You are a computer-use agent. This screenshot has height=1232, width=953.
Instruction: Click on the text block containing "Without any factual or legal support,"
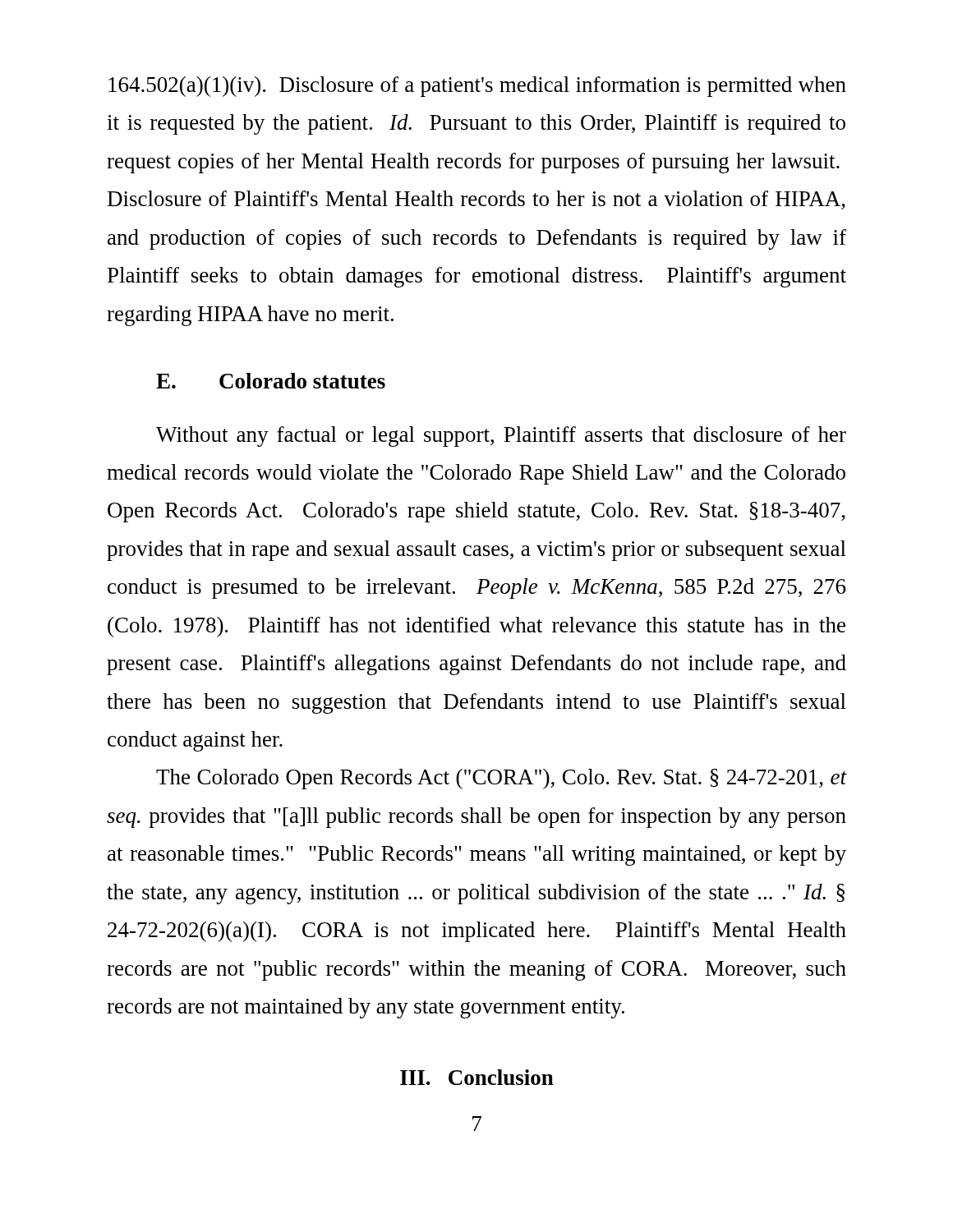point(476,587)
